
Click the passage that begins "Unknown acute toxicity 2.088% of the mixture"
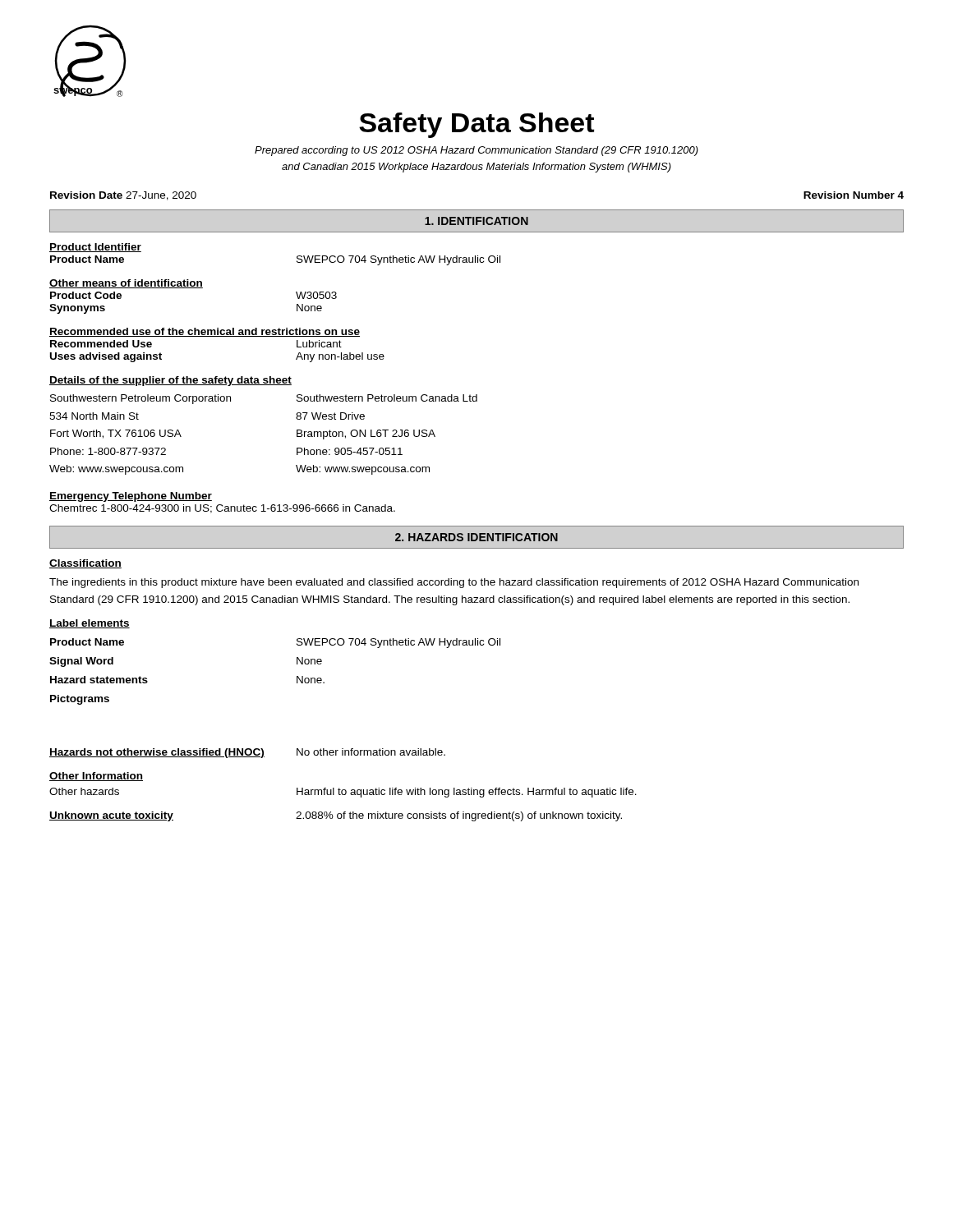tap(476, 815)
